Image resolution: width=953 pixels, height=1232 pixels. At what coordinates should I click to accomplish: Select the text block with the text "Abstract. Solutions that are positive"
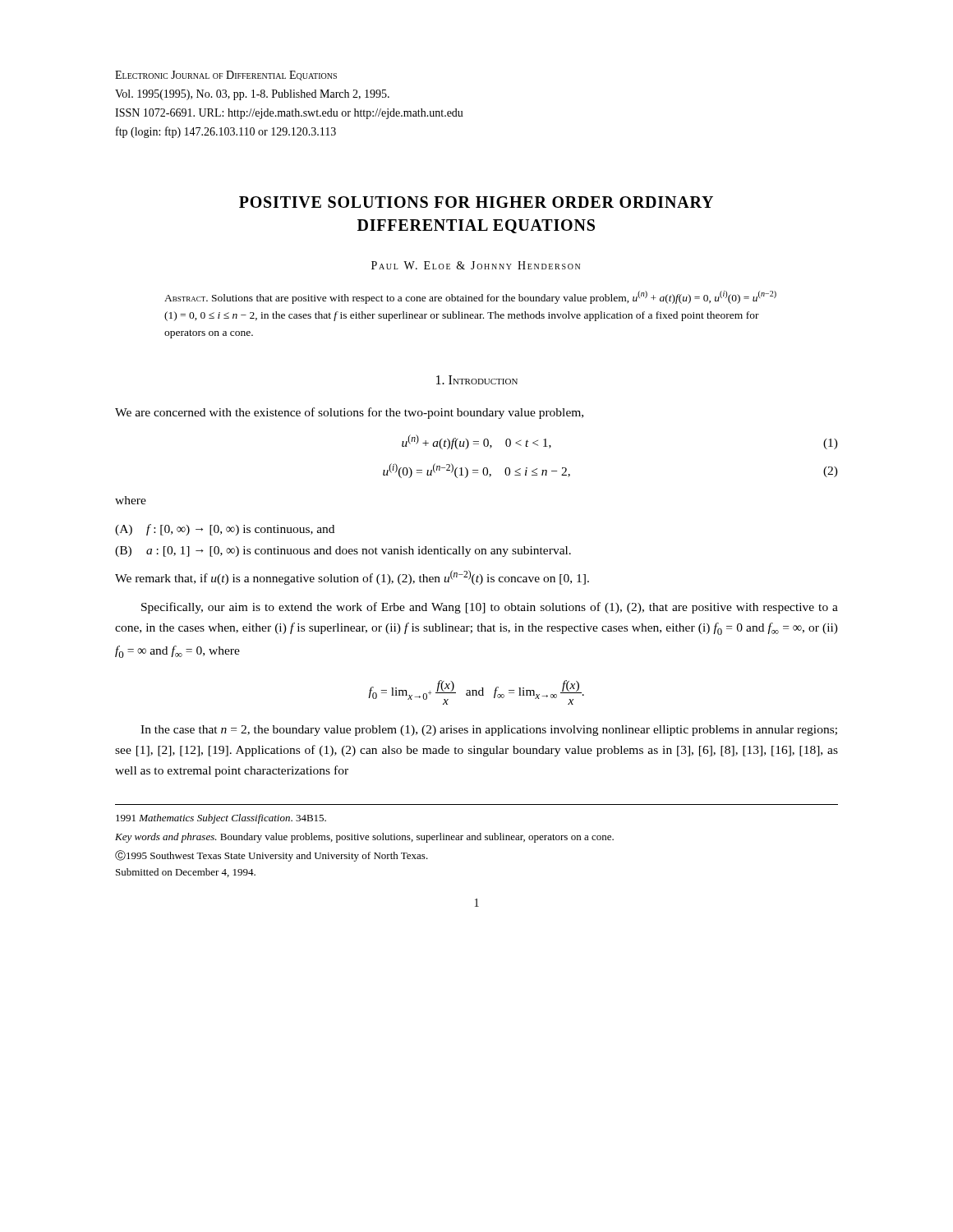coord(470,314)
